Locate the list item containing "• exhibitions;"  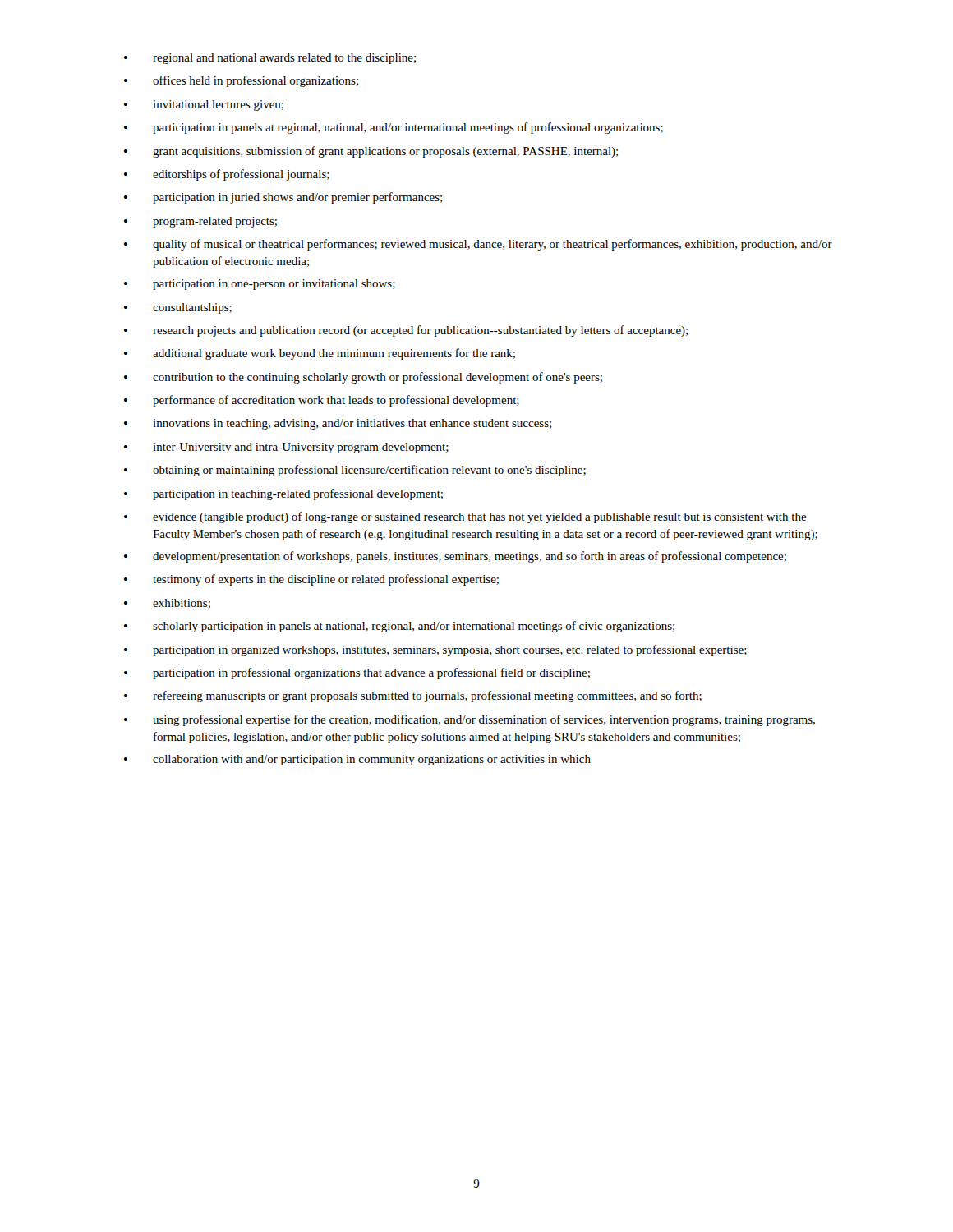pos(167,604)
